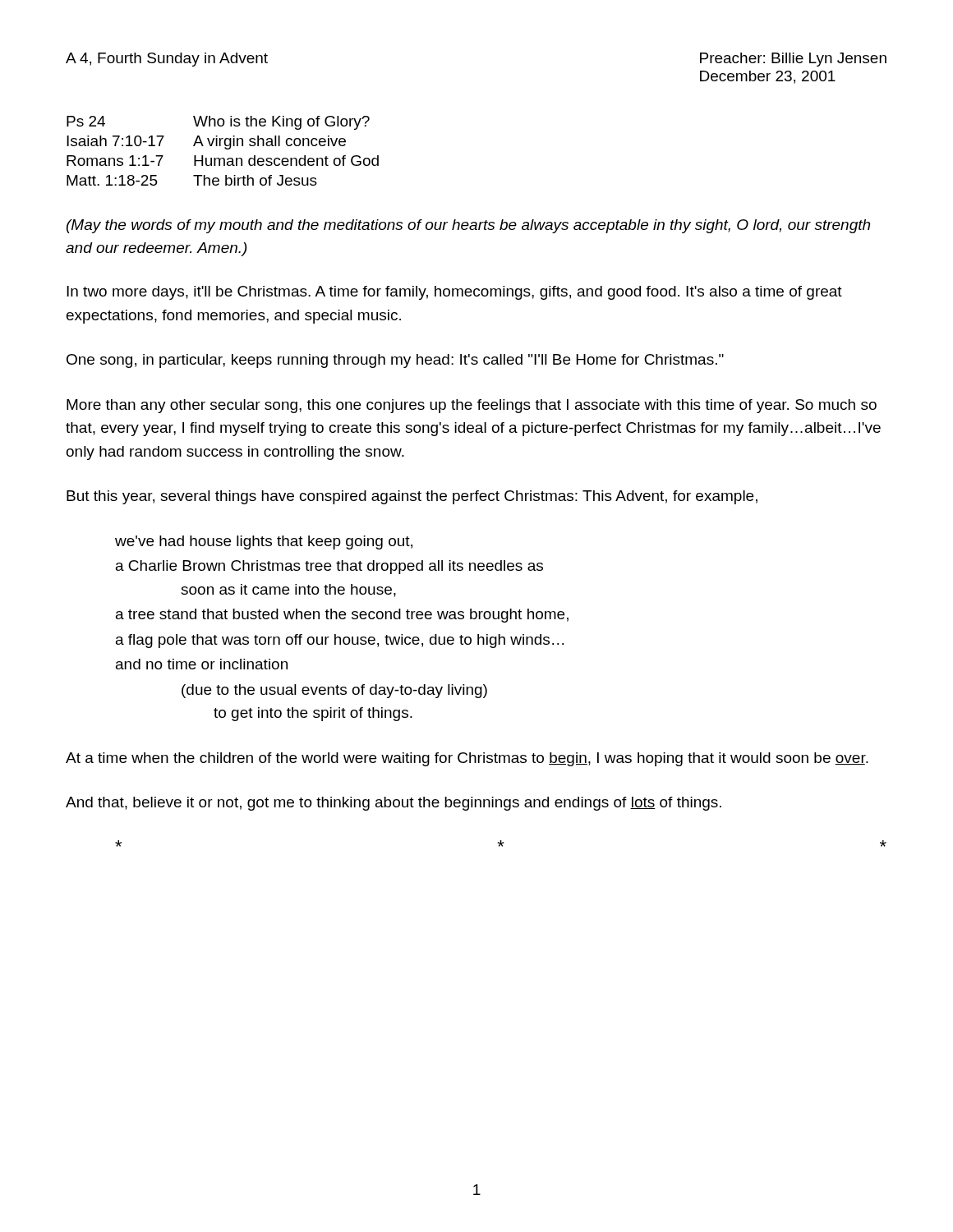
Task: Select the block starting "In two more days, it'll be Christmas. A"
Action: click(x=454, y=303)
